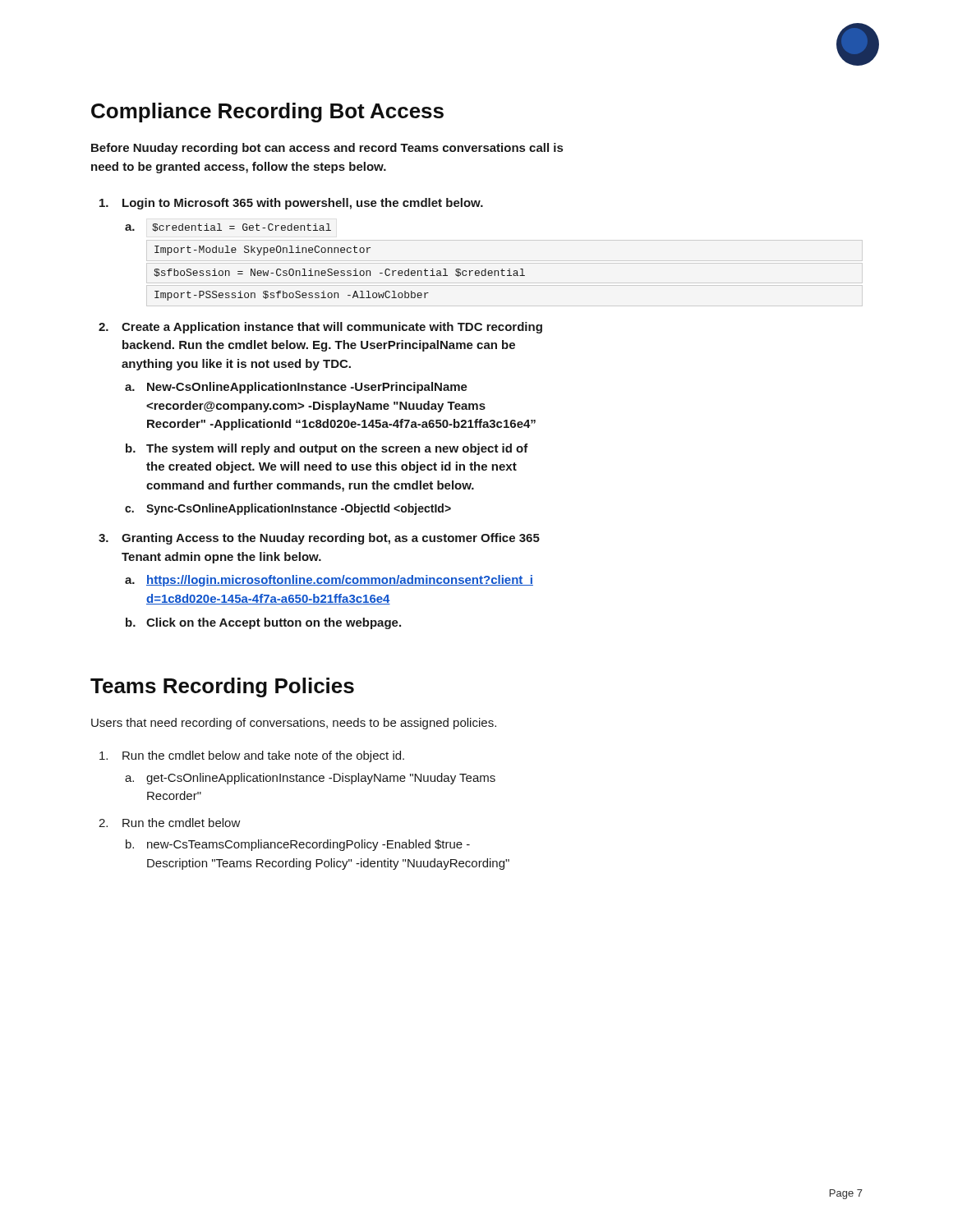Select the list item that reads "Login to Microsoft 365 with powershell, use"

(302, 202)
